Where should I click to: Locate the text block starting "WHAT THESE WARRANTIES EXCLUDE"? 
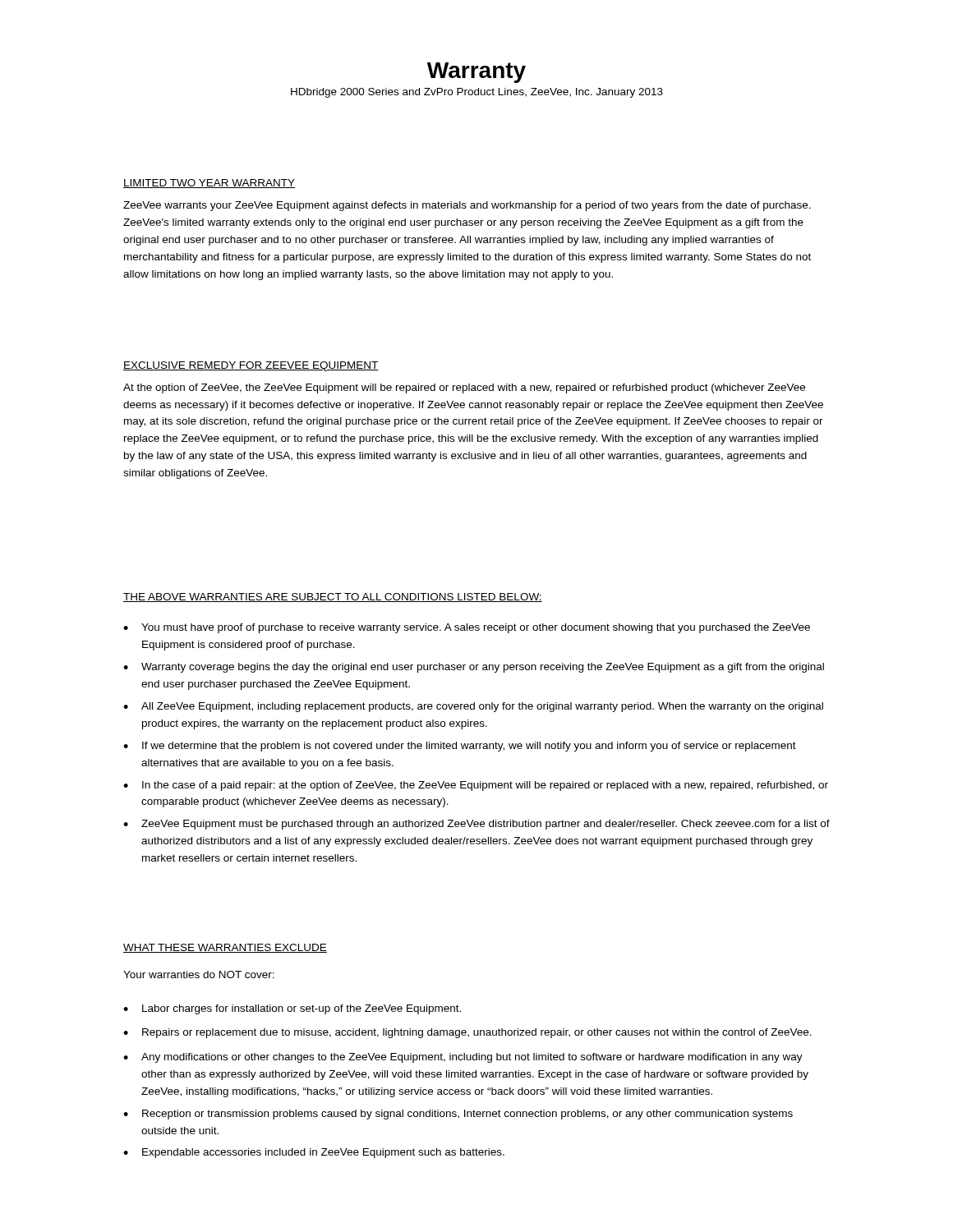point(225,948)
